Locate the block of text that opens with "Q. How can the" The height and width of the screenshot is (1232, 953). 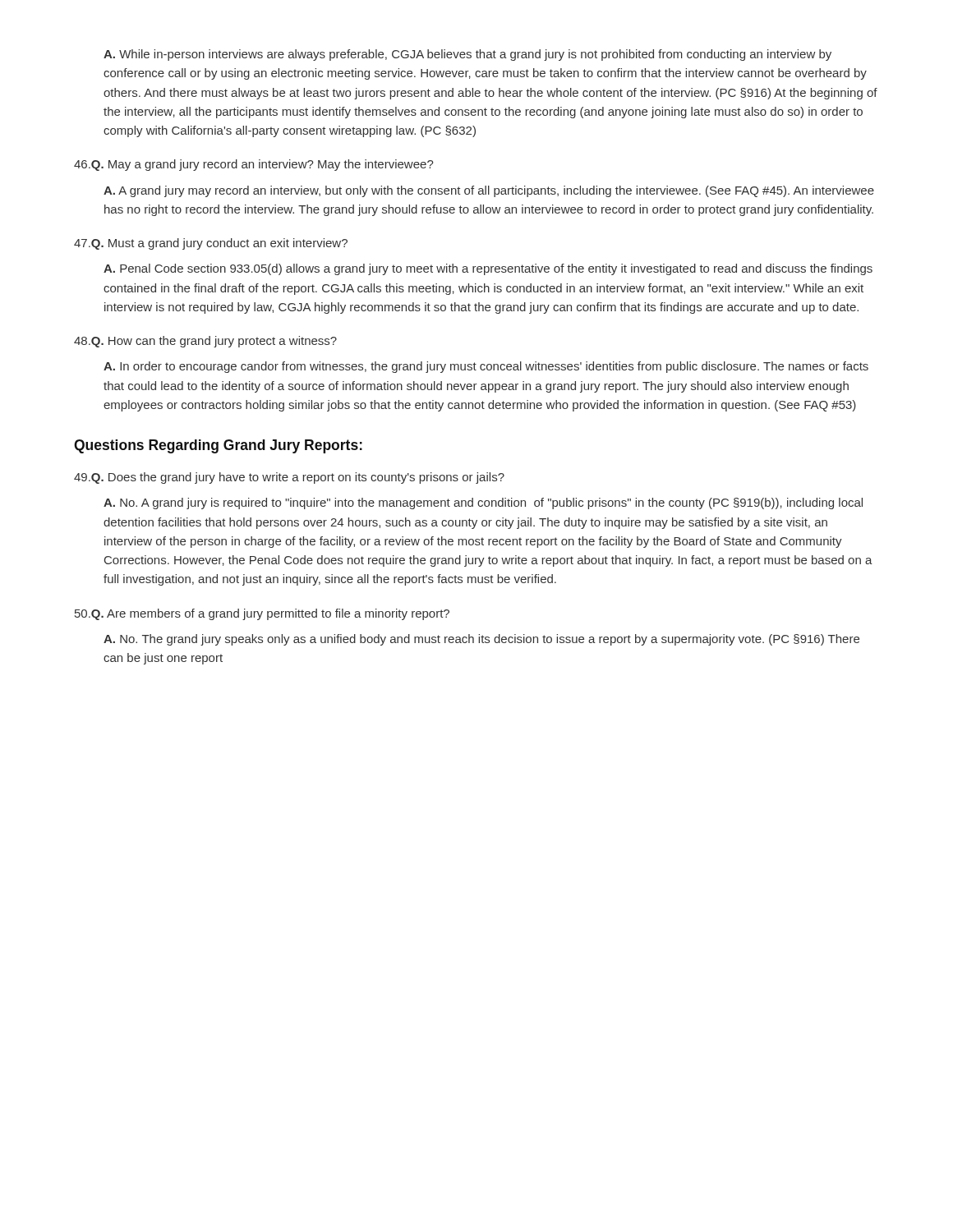pyautogui.click(x=205, y=340)
